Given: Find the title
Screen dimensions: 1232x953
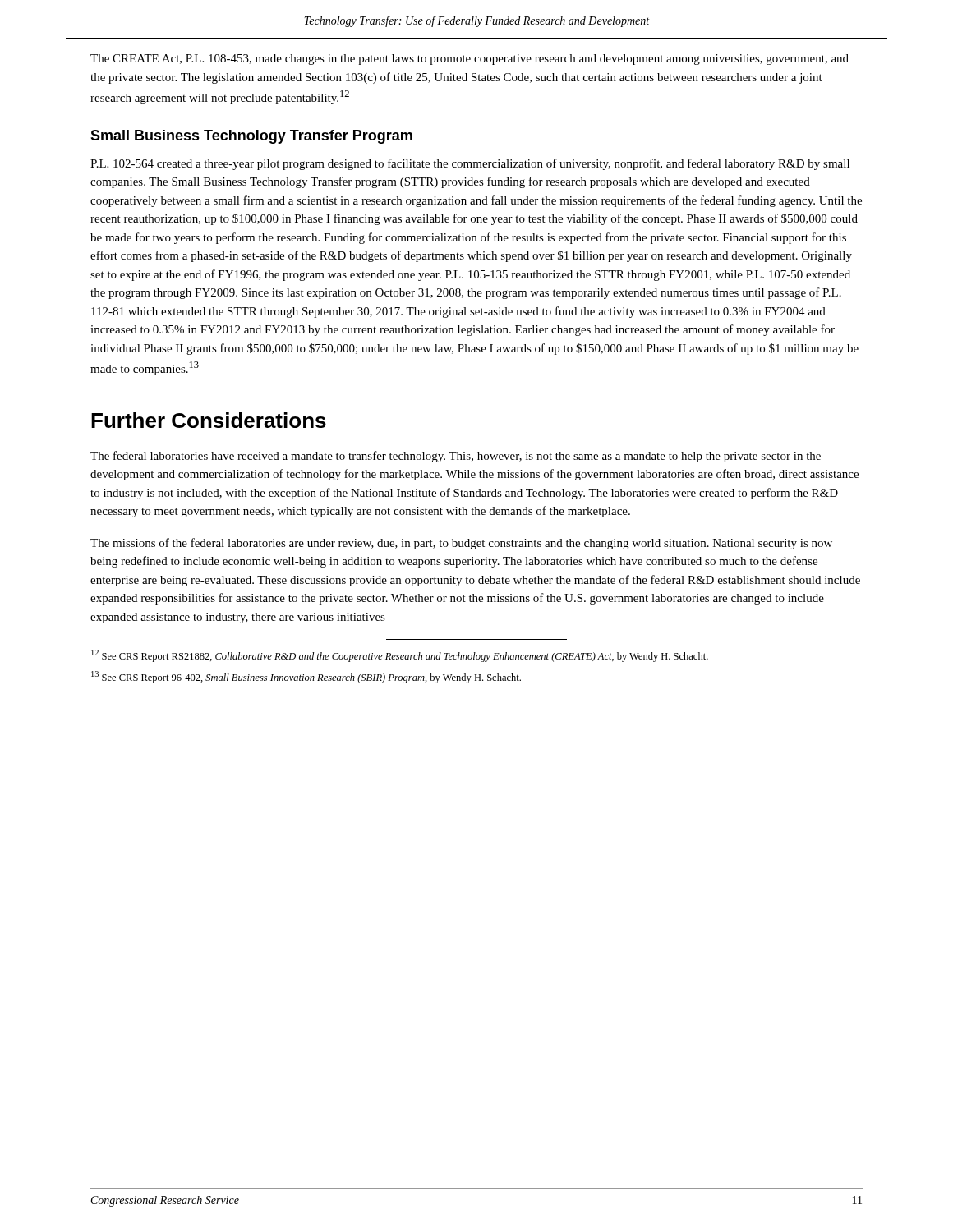Looking at the screenshot, I should 208,420.
